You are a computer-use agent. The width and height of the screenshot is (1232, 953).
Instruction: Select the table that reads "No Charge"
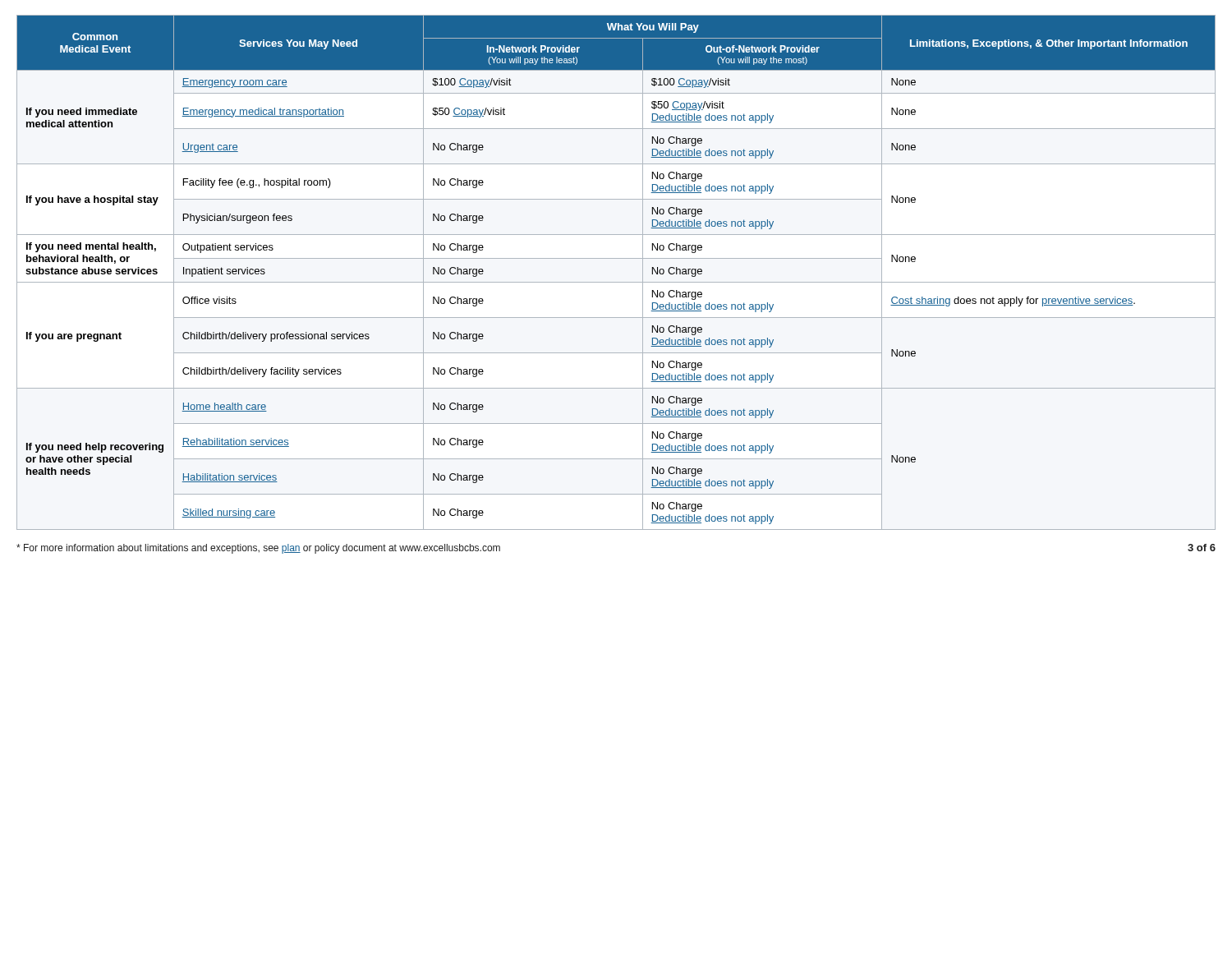tap(616, 272)
